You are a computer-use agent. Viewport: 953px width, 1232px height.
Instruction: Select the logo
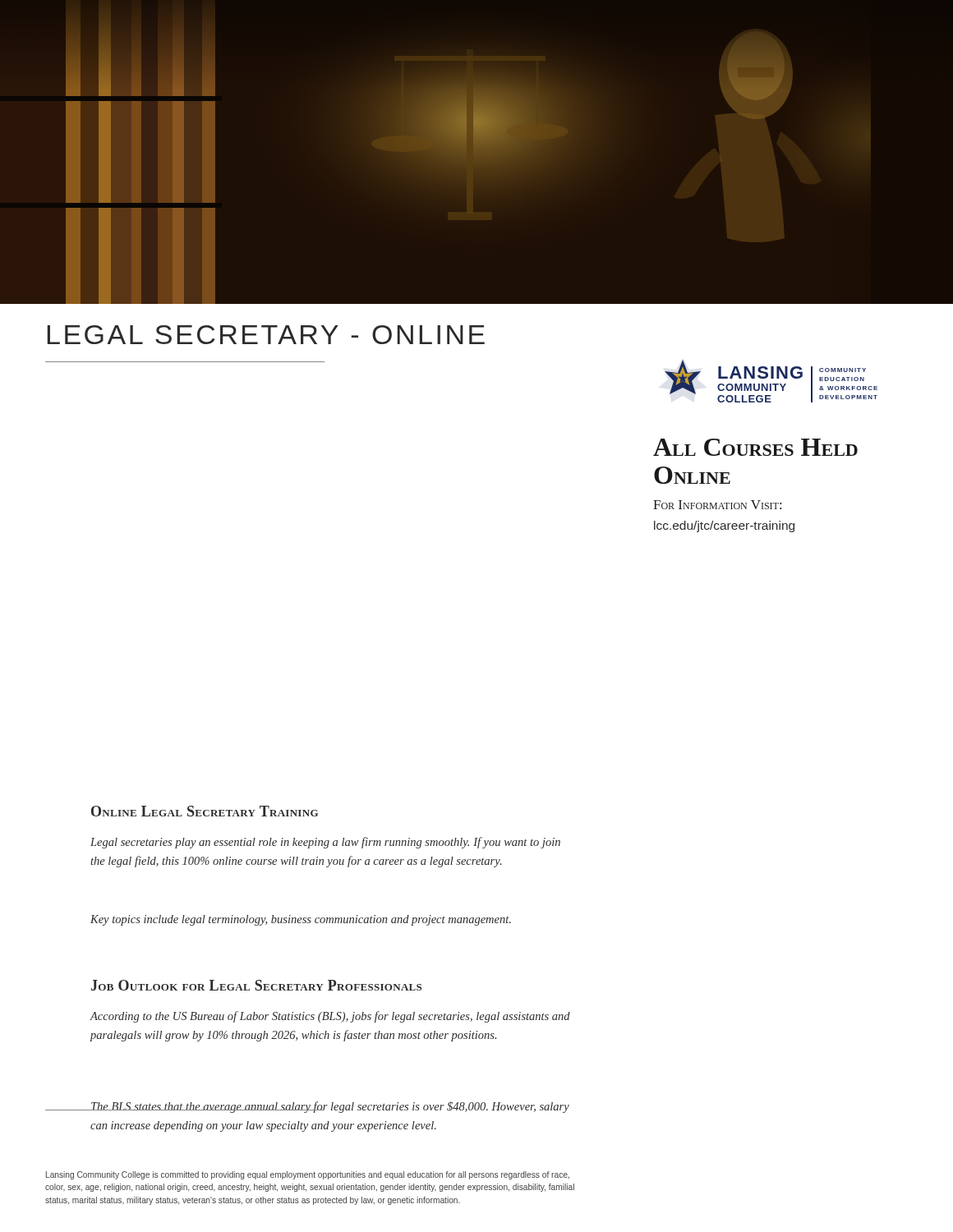click(x=780, y=384)
